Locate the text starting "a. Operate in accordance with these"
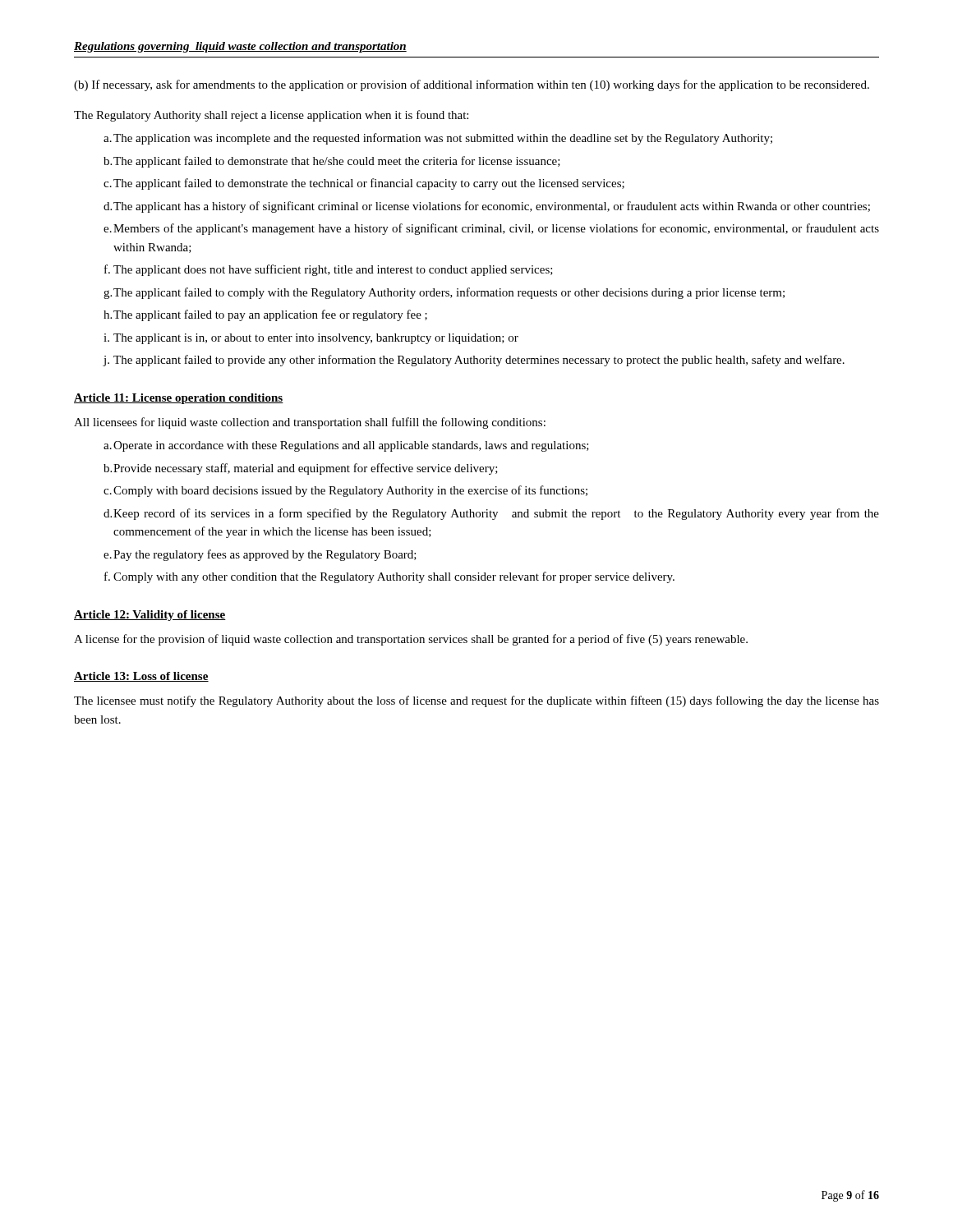Image resolution: width=953 pixels, height=1232 pixels. (x=476, y=445)
